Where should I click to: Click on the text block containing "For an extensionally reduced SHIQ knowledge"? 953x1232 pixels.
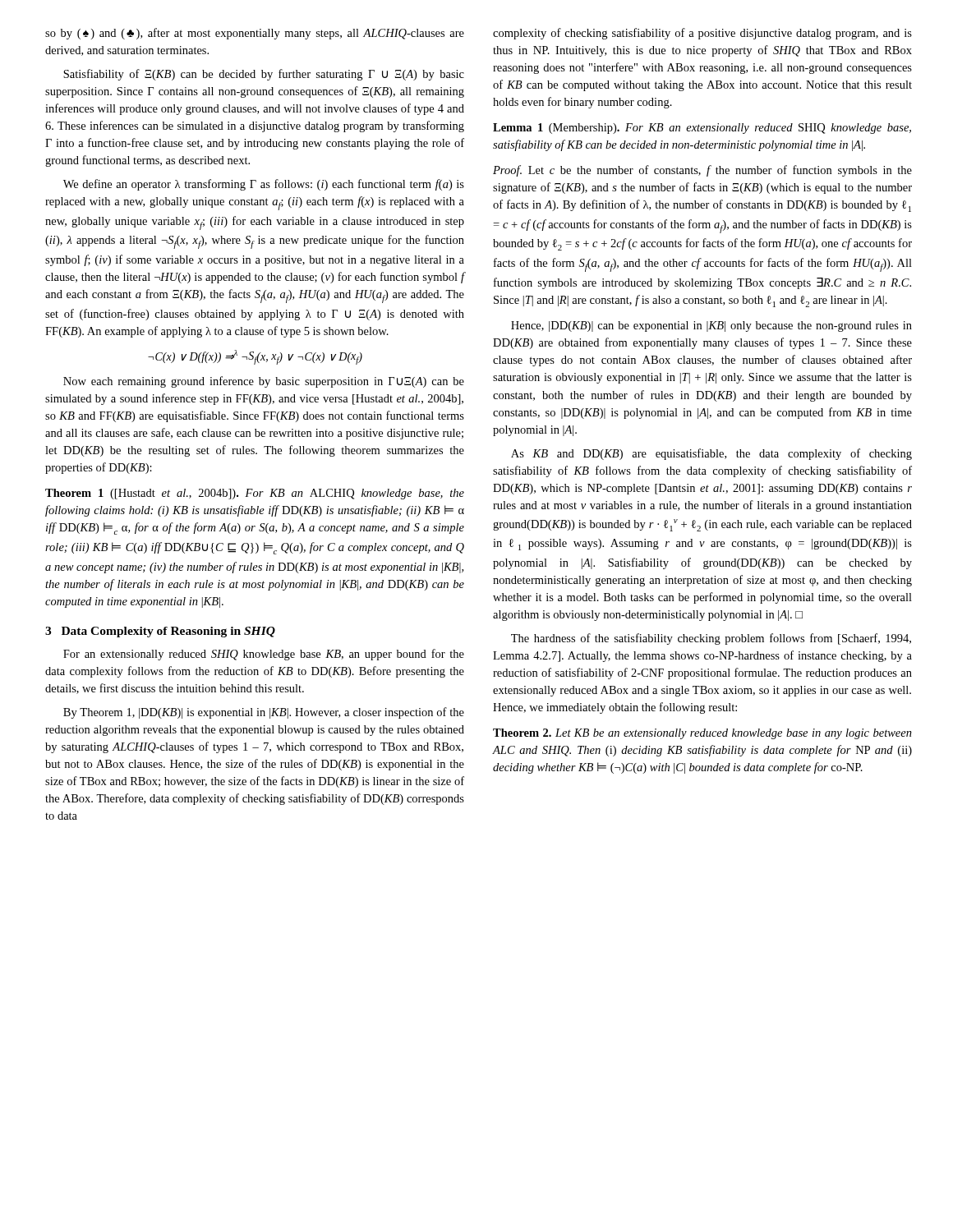(255, 671)
